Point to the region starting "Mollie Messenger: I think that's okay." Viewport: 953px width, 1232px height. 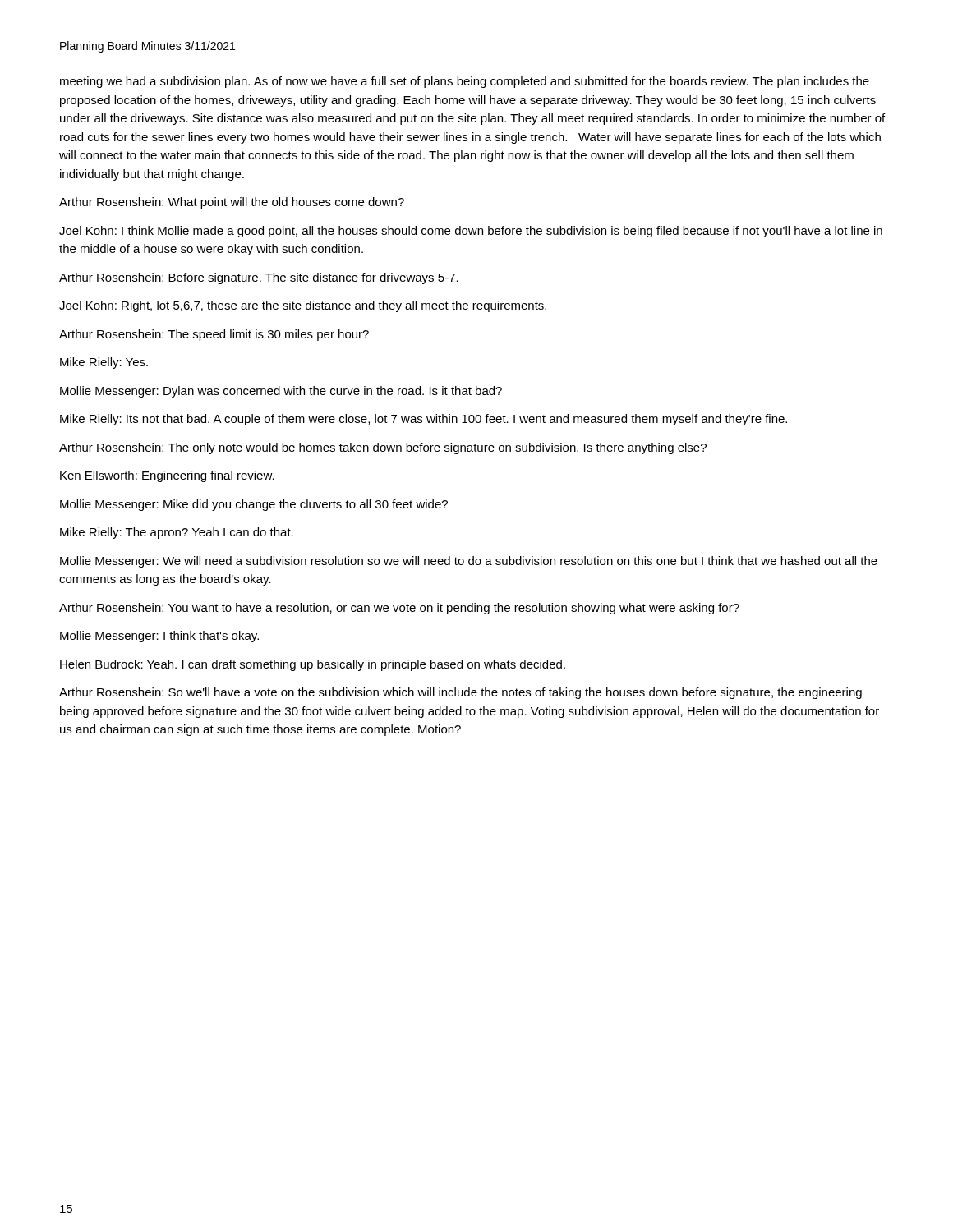point(160,635)
